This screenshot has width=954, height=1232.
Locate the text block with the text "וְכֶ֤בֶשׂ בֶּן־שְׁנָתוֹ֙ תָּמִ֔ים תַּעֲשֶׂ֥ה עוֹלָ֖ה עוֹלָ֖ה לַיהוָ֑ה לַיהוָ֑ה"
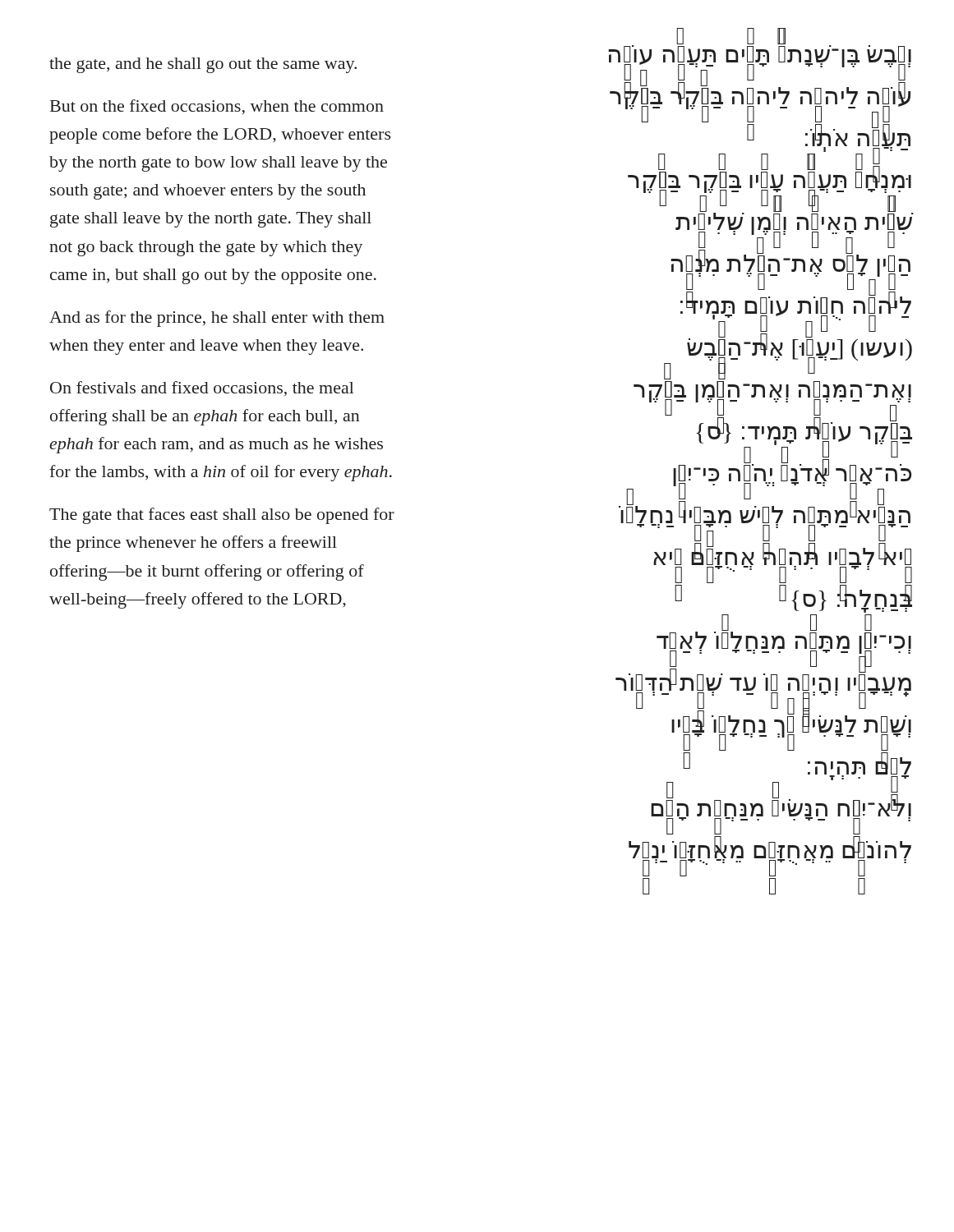(703, 452)
